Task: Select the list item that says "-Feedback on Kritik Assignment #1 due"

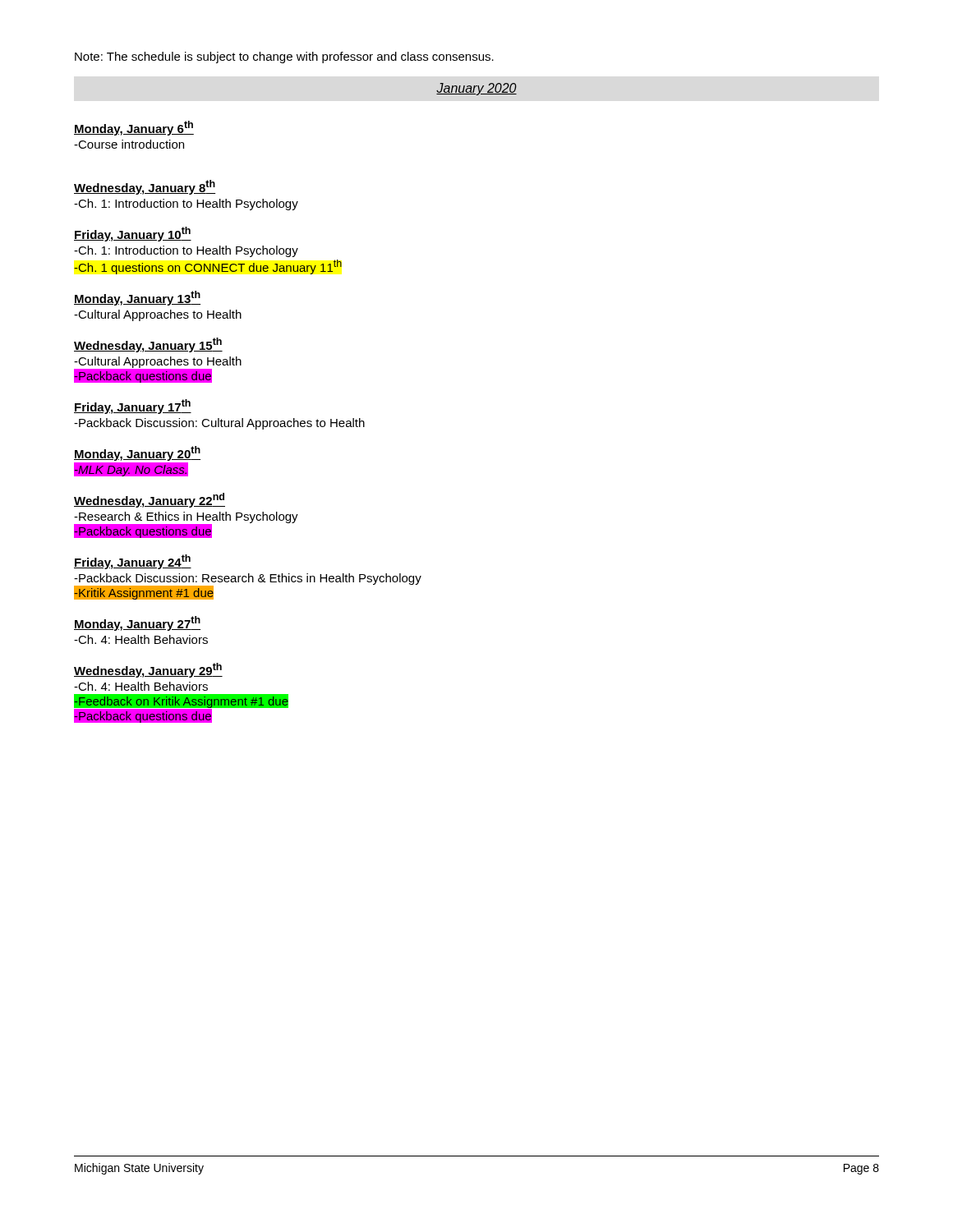Action: [181, 701]
